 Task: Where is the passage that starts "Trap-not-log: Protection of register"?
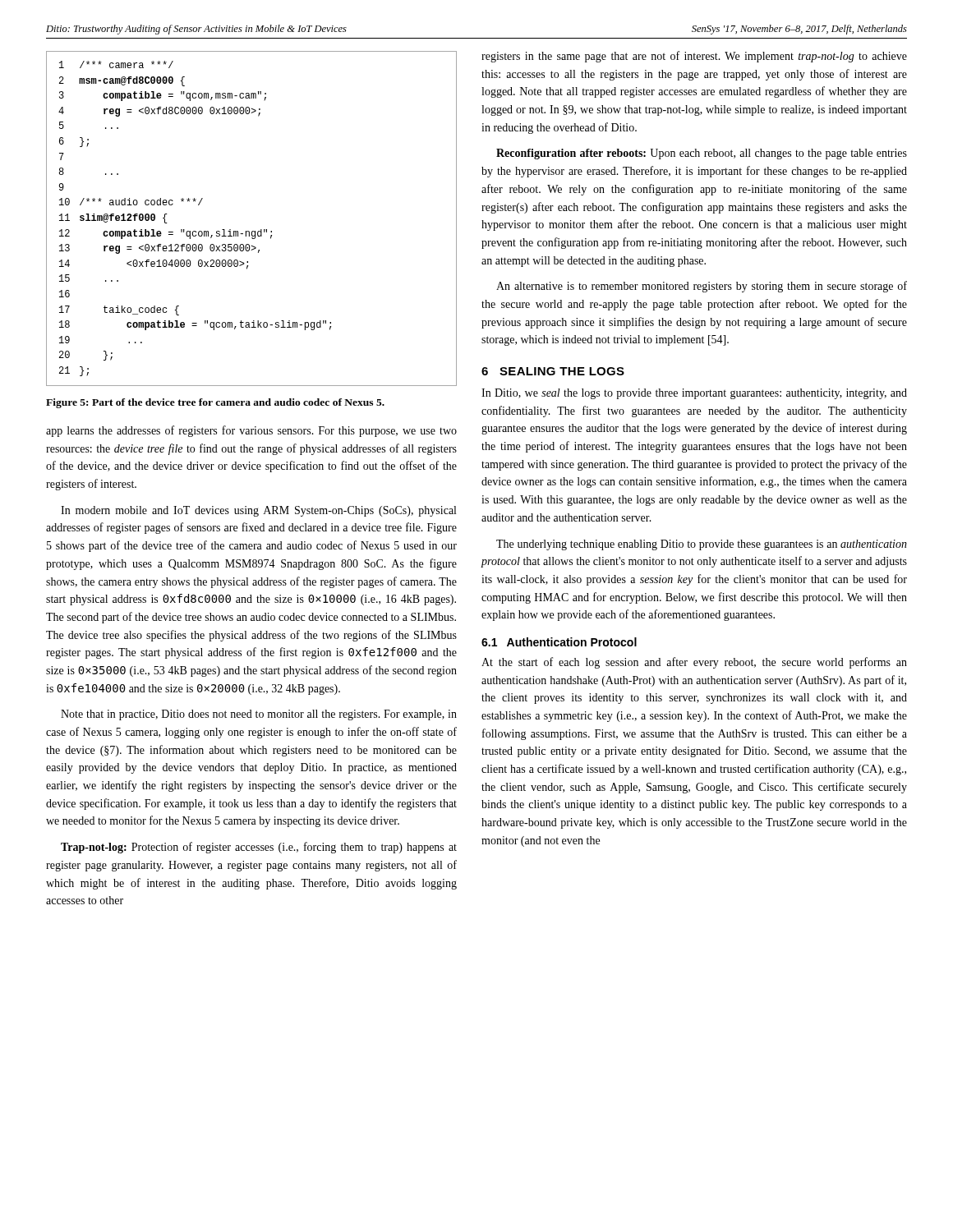pos(251,874)
